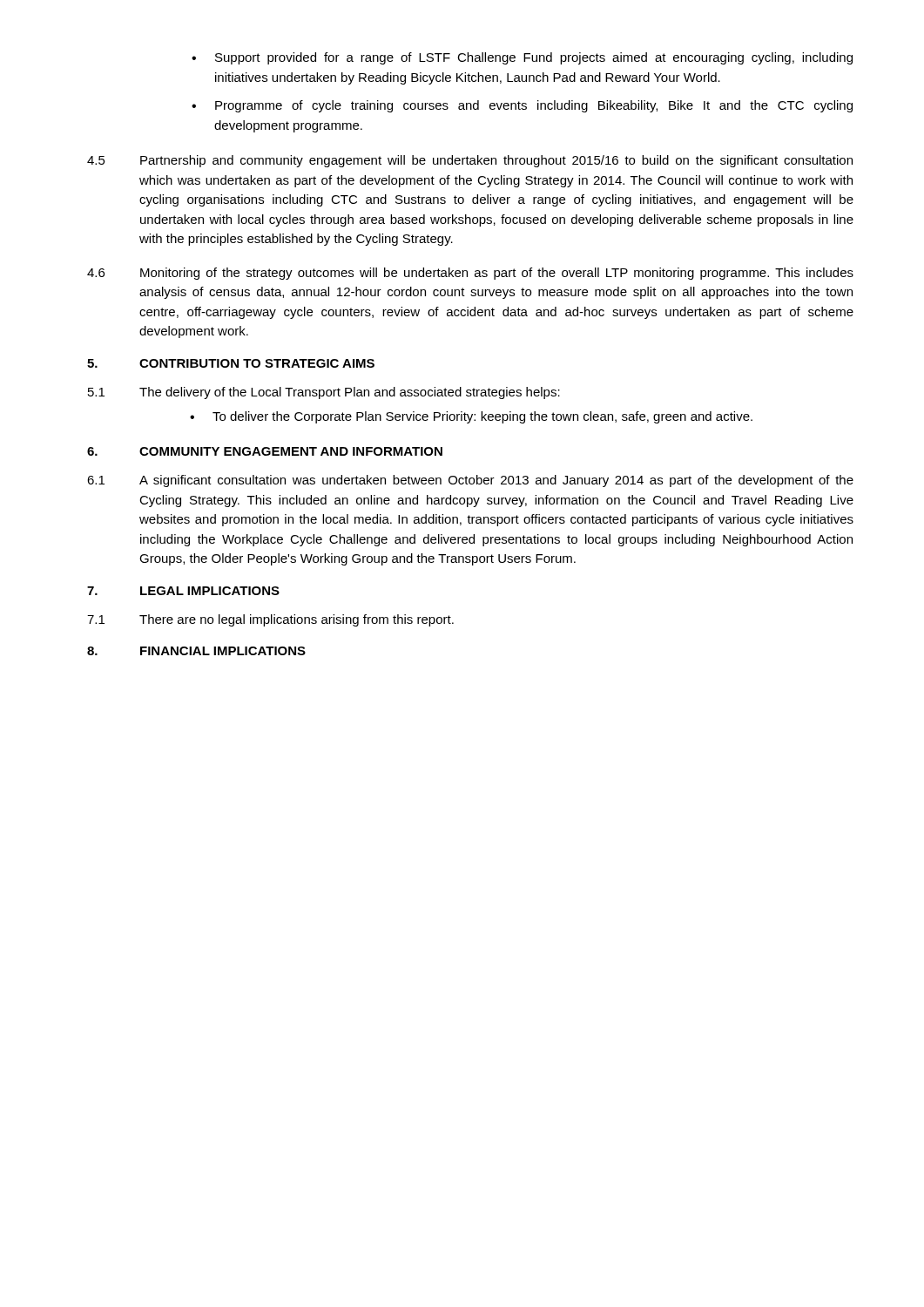Select the text block starting "7. LEGAL IMPLICATIONS"
The width and height of the screenshot is (924, 1307).
[x=183, y=590]
